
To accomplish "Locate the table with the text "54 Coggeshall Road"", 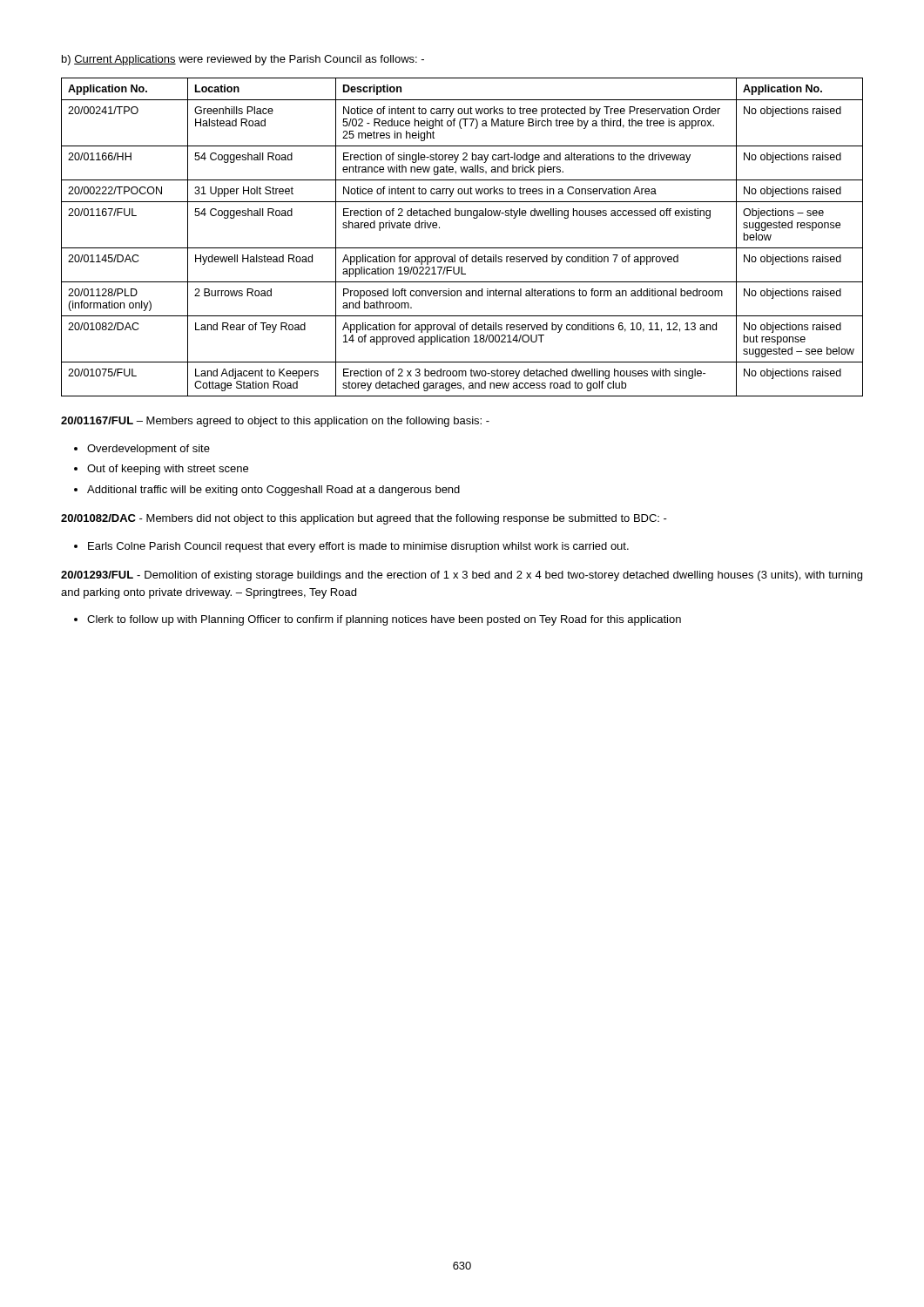I will pyautogui.click(x=462, y=237).
